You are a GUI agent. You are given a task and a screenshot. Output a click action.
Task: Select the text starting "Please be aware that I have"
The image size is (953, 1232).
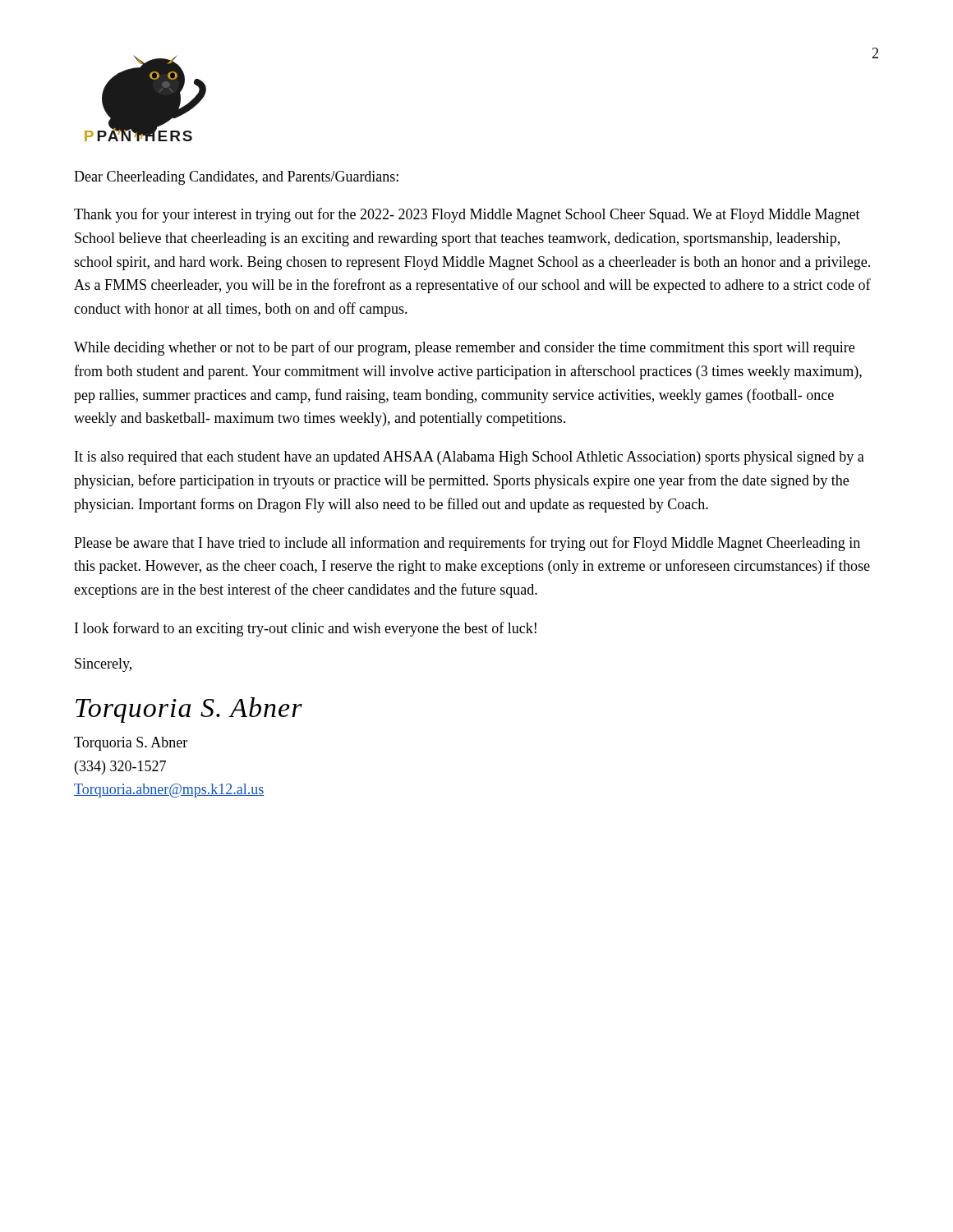click(472, 566)
